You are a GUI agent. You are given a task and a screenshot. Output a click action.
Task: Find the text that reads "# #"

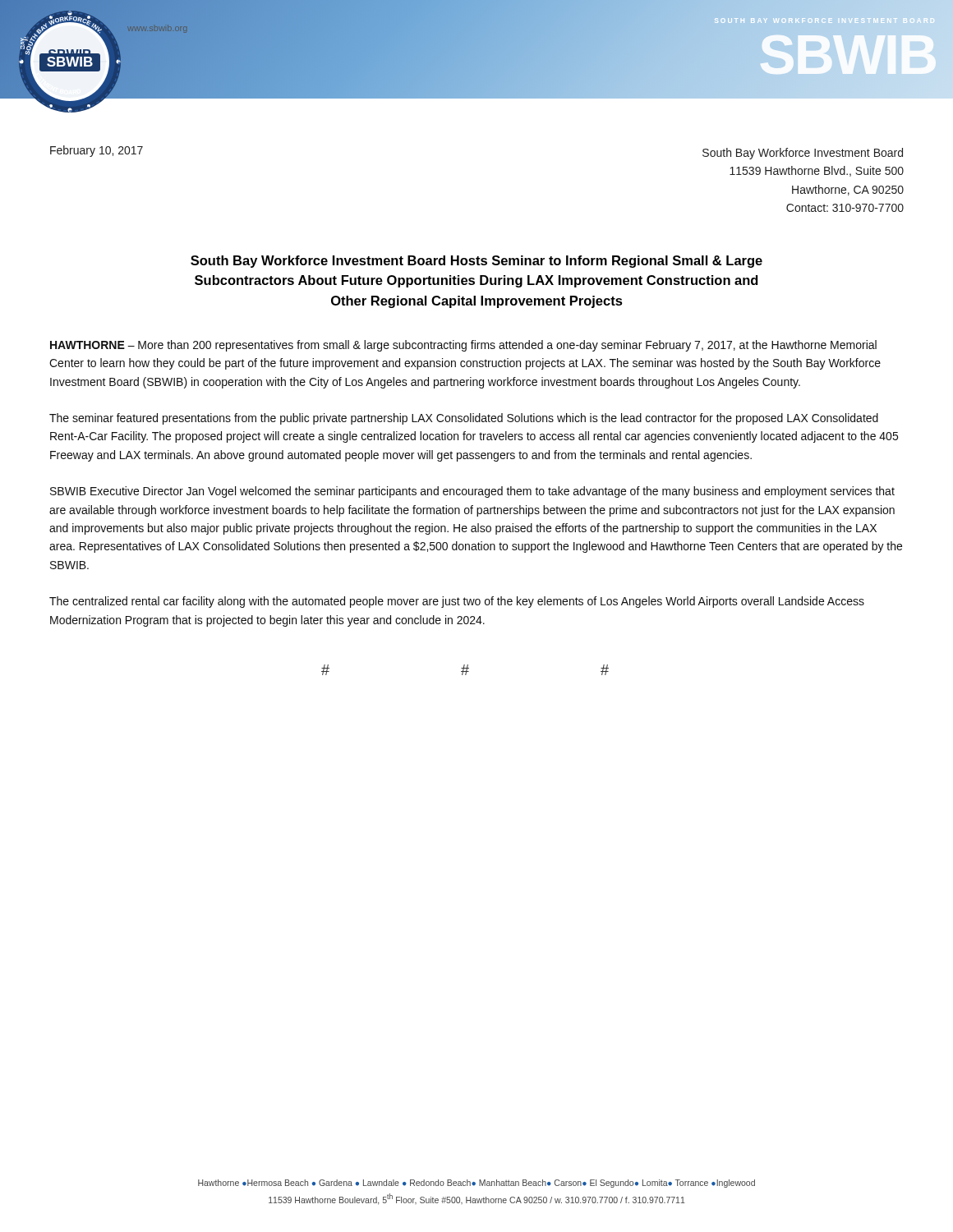coord(476,670)
